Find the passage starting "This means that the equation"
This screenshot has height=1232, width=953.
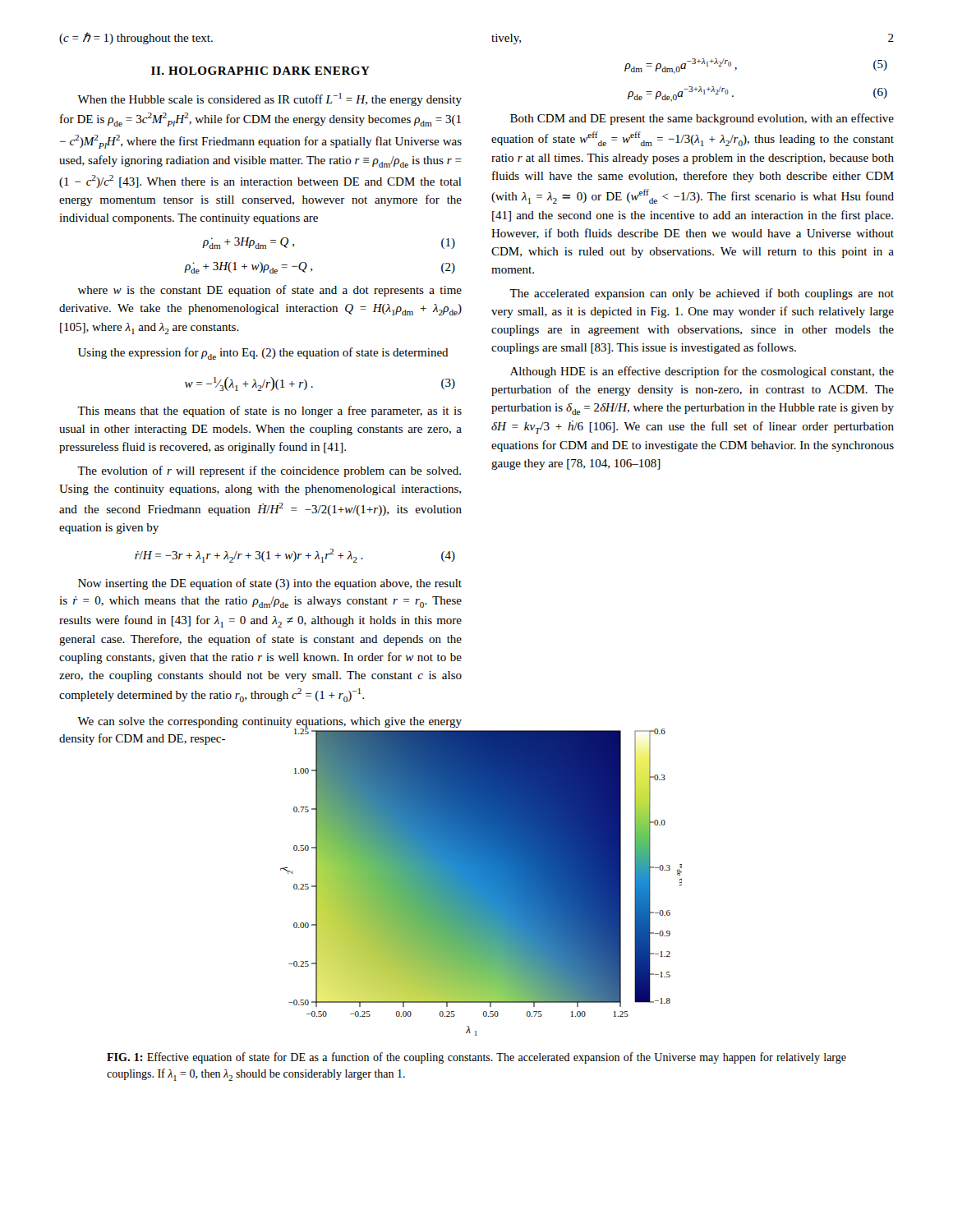click(260, 470)
